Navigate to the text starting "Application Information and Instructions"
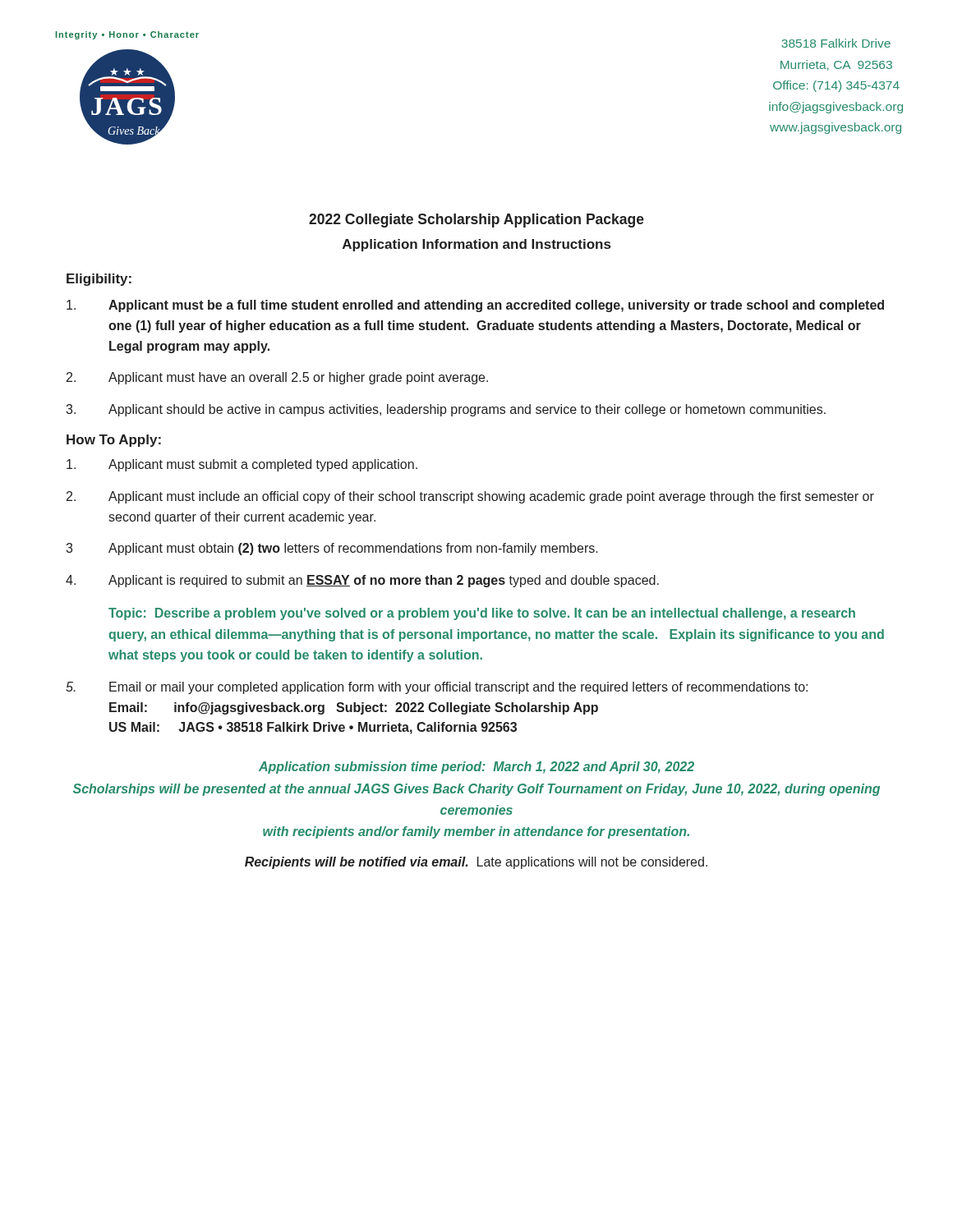 click(476, 244)
